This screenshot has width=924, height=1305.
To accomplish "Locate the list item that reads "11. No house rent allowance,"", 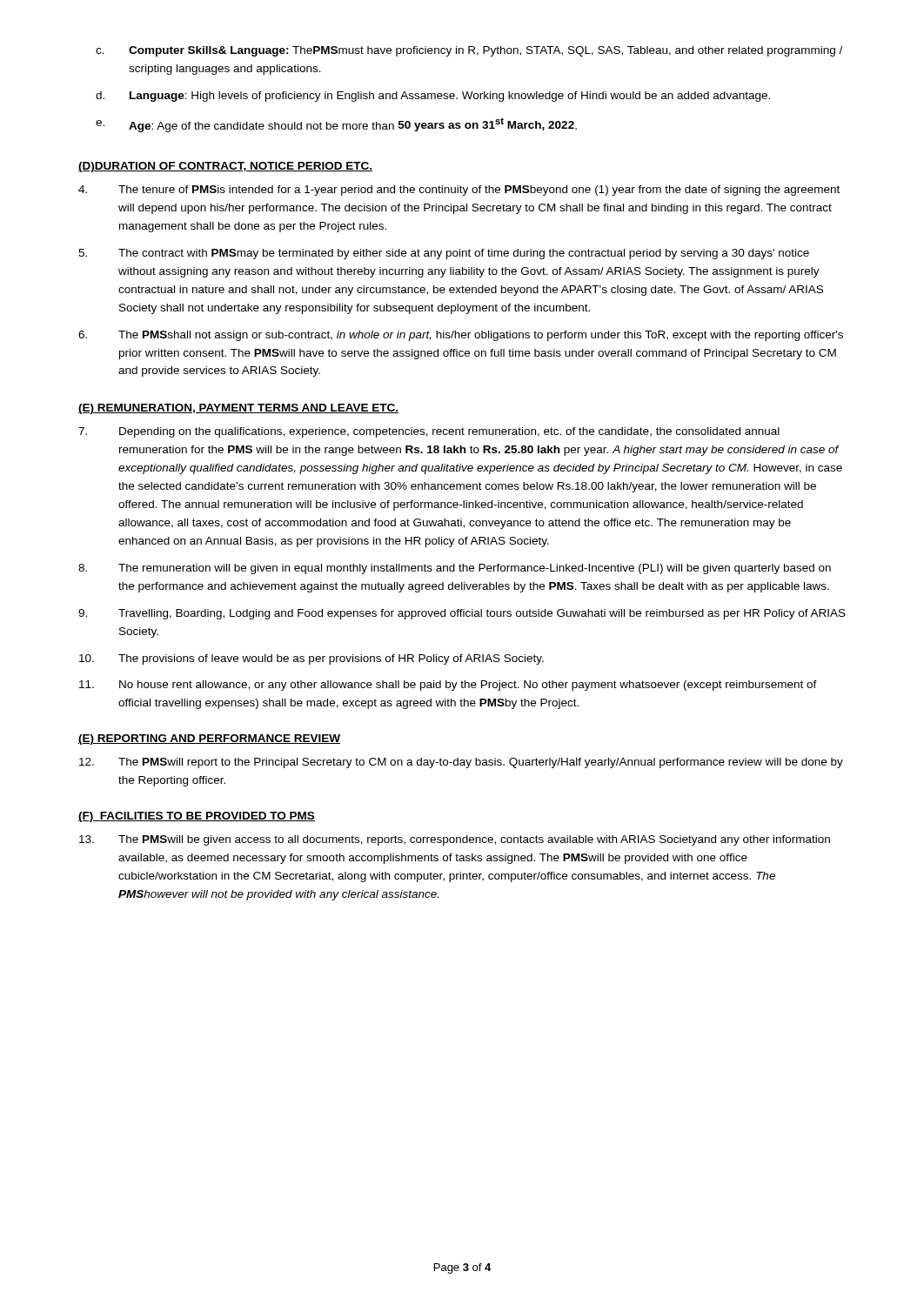I will 462,695.
